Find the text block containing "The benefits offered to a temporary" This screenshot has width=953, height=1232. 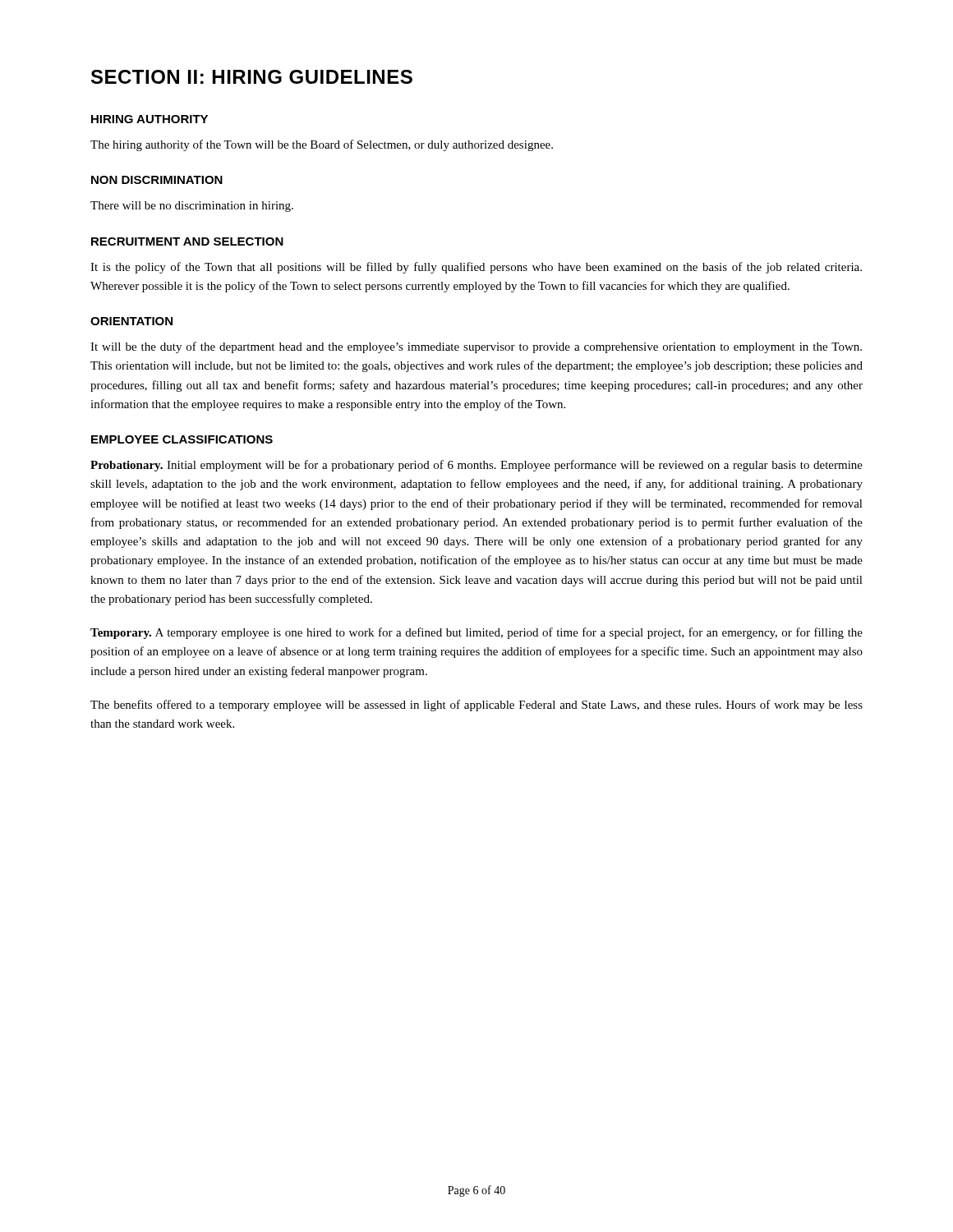(x=476, y=715)
